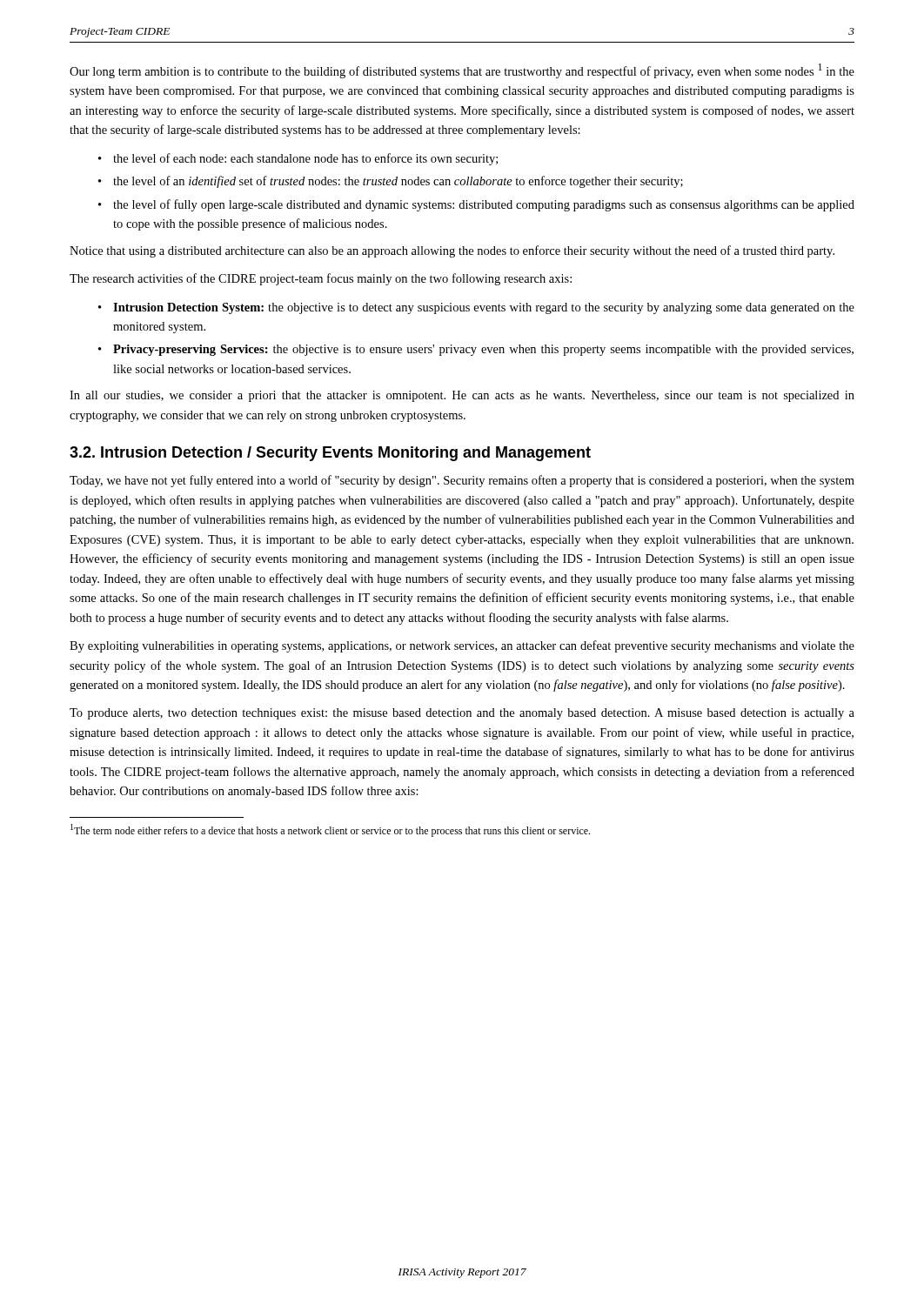Point to the block beginning "Privacy-preserving Services: the objective is to"
924x1305 pixels.
pos(484,359)
